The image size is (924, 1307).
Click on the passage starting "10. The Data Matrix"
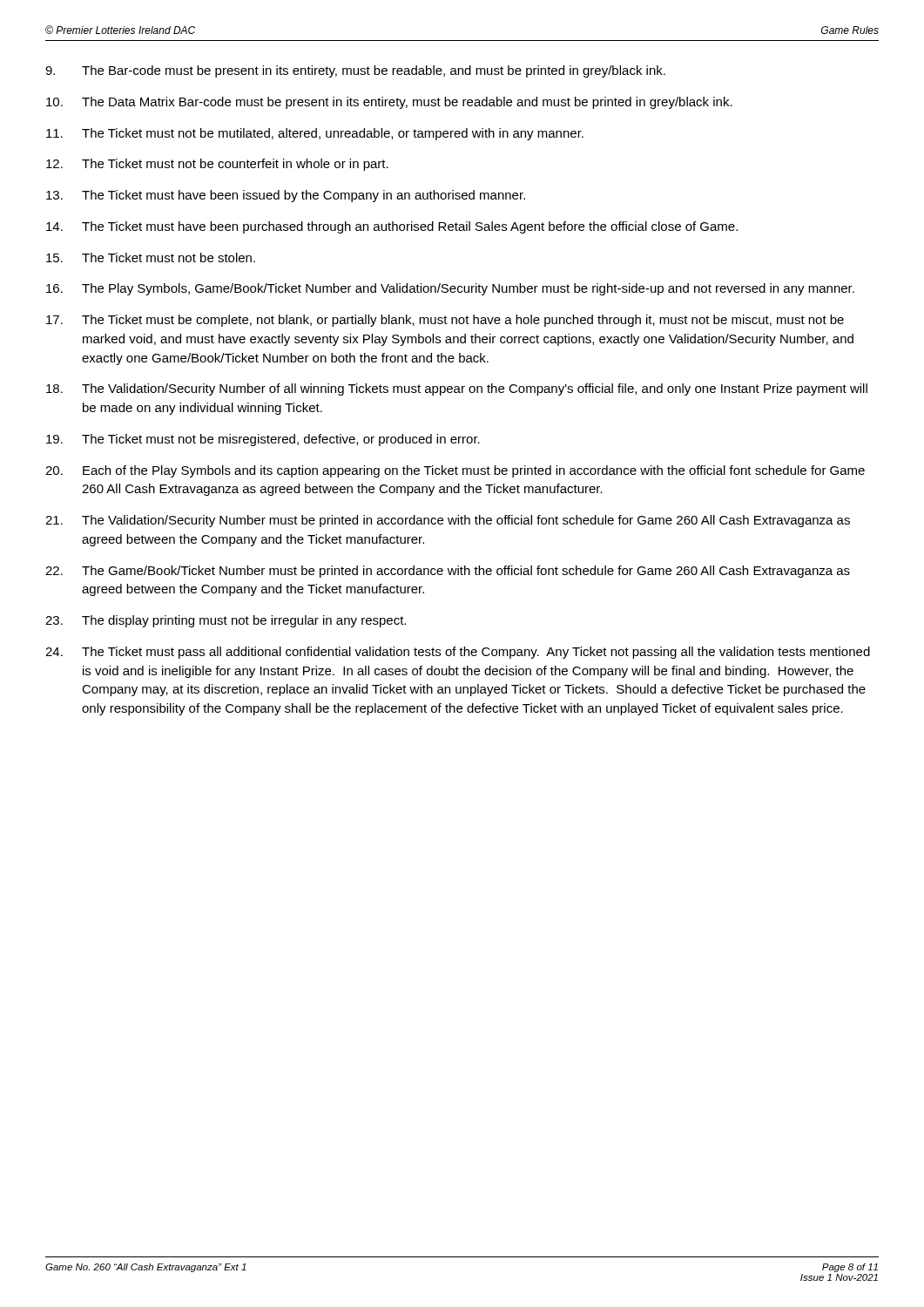click(x=462, y=102)
